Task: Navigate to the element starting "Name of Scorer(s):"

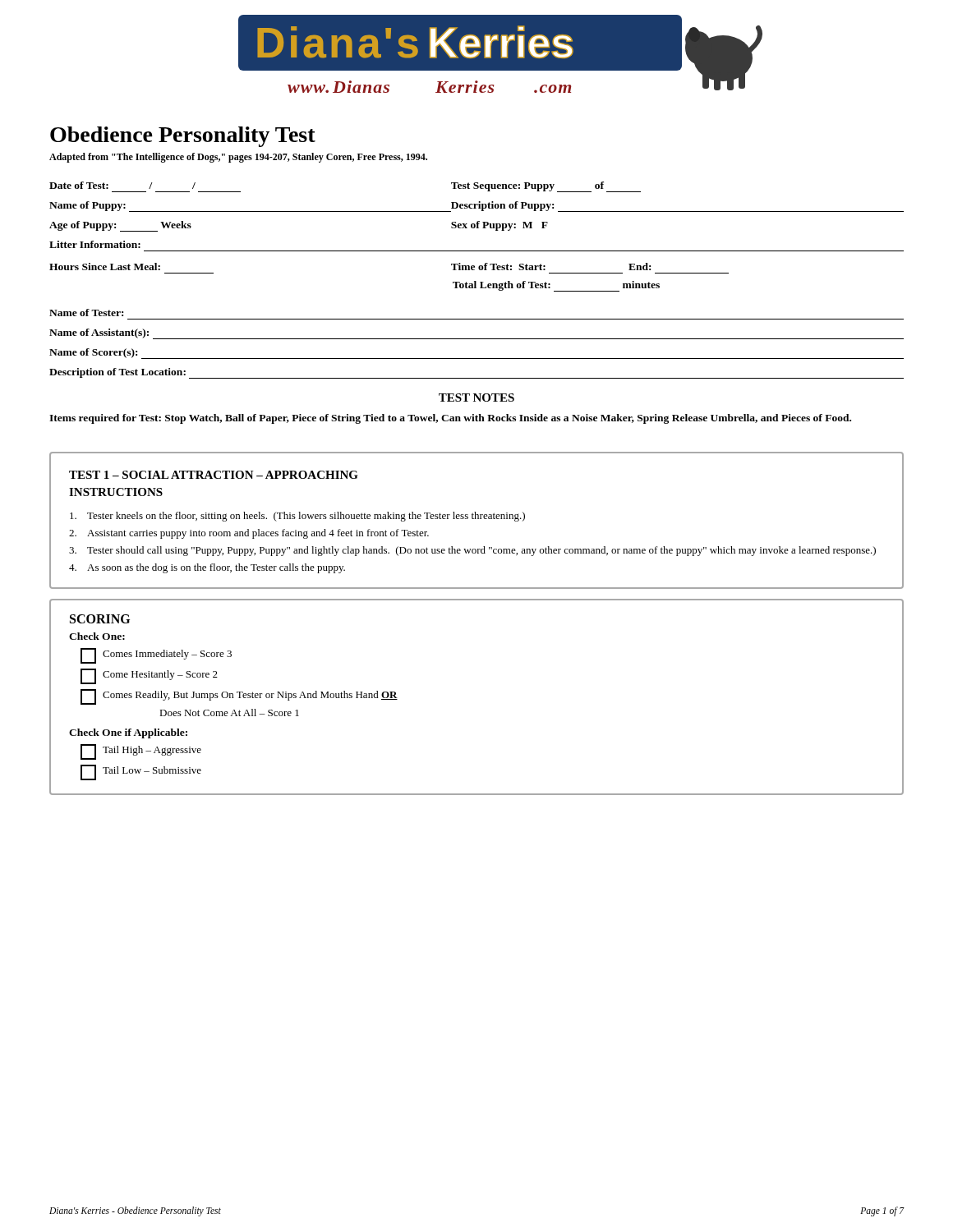Action: click(476, 352)
